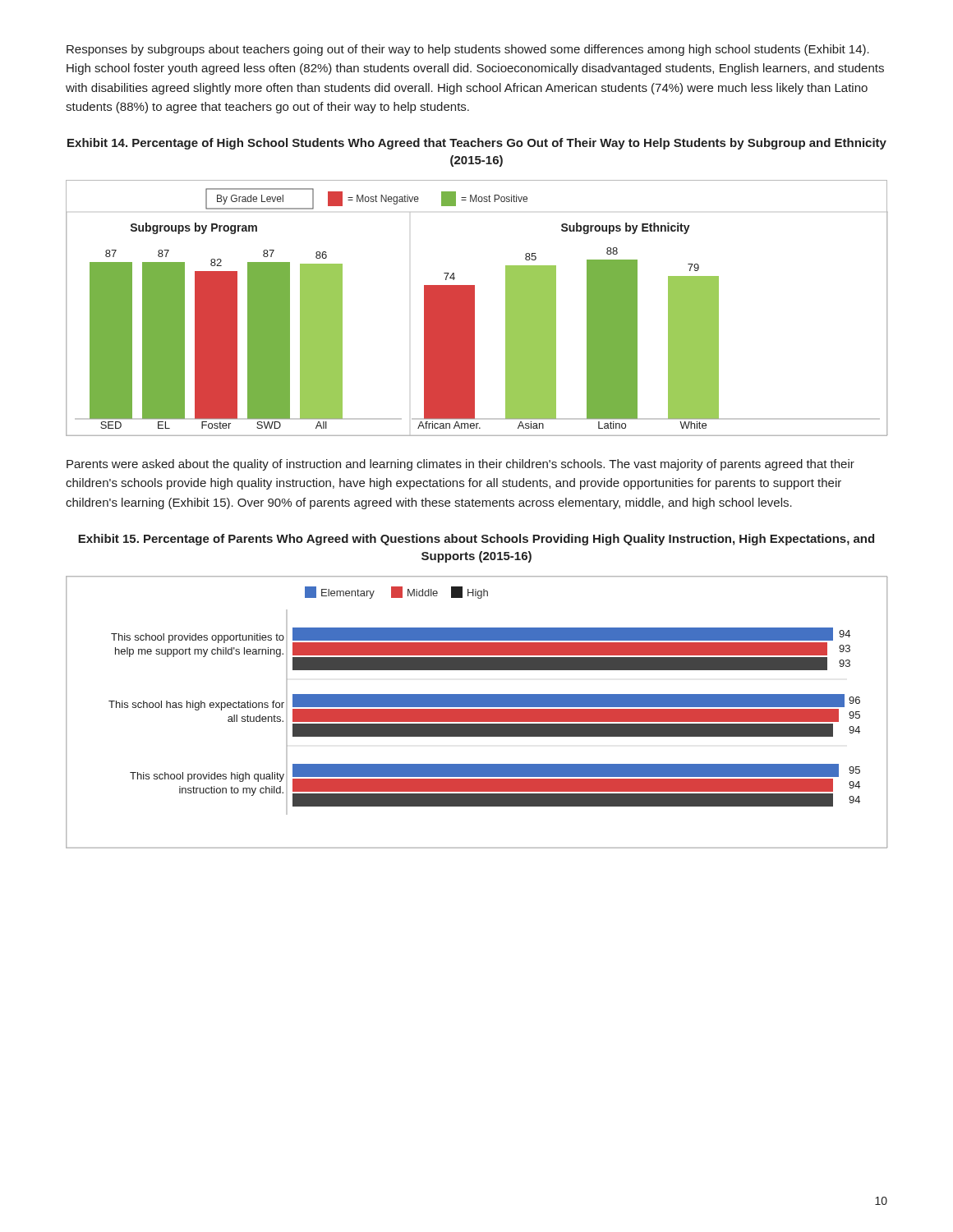Select the grouped bar chart
The height and width of the screenshot is (1232, 953).
pos(476,308)
